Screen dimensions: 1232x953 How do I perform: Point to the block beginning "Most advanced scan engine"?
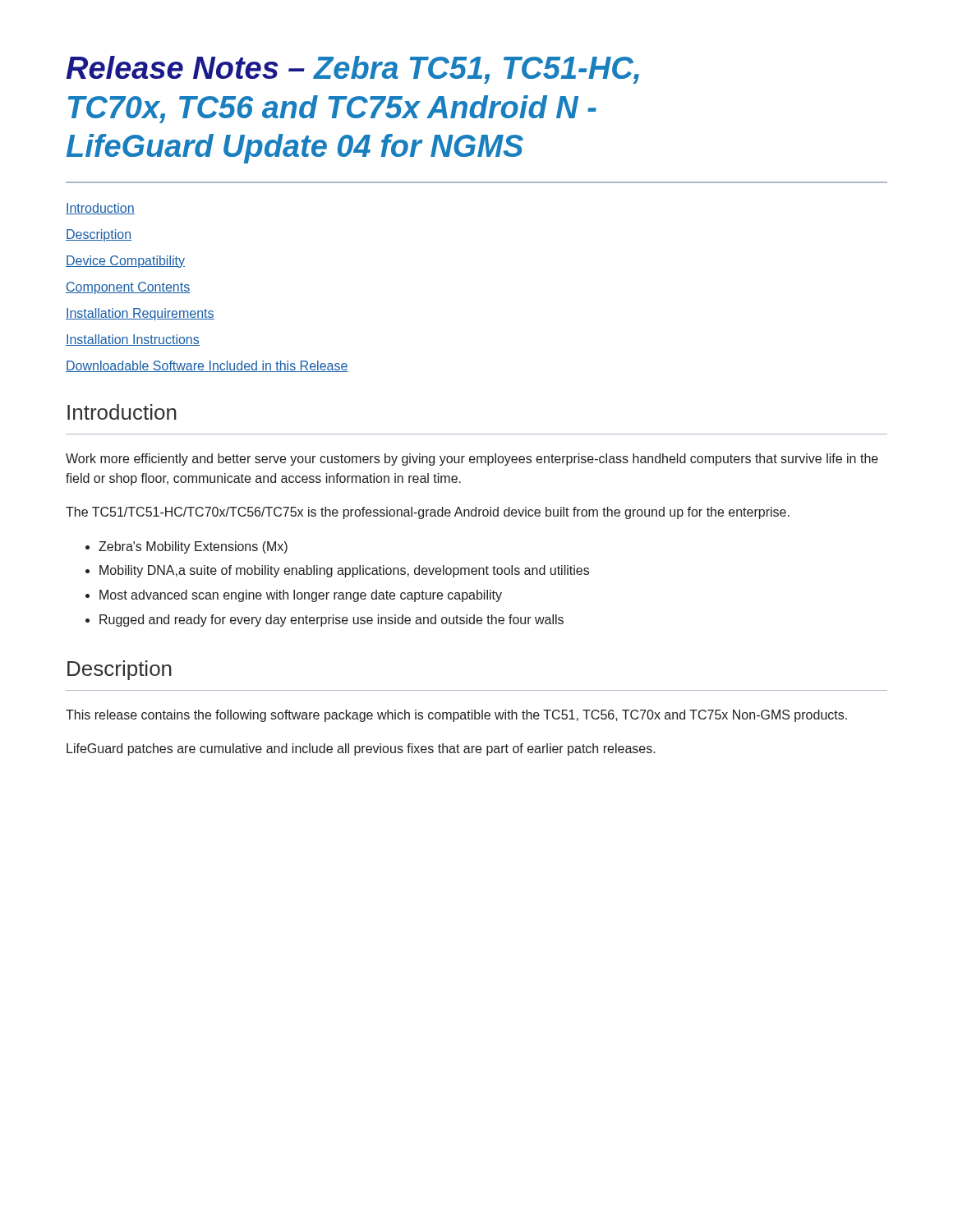coord(300,595)
